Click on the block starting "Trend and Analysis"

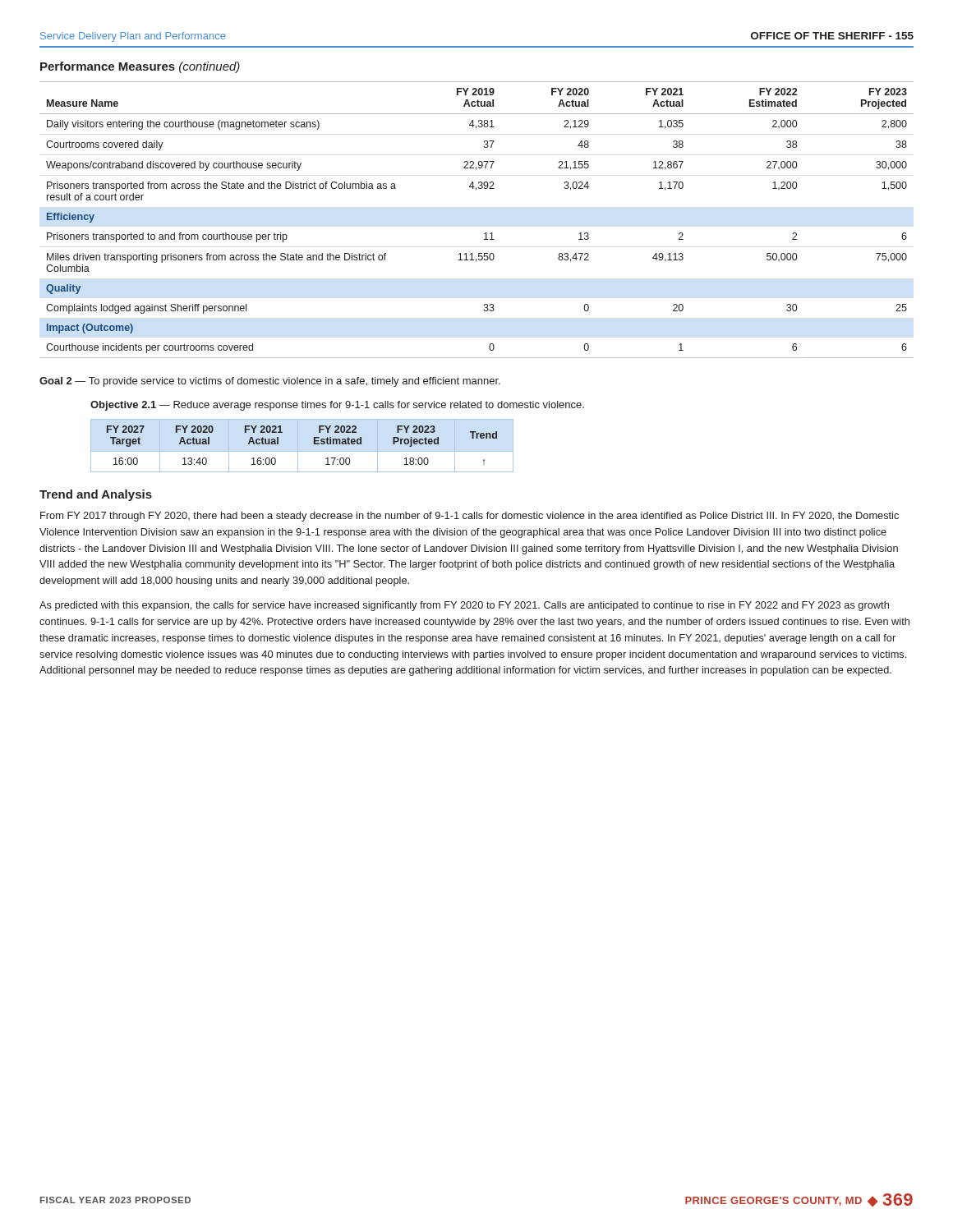click(x=96, y=494)
